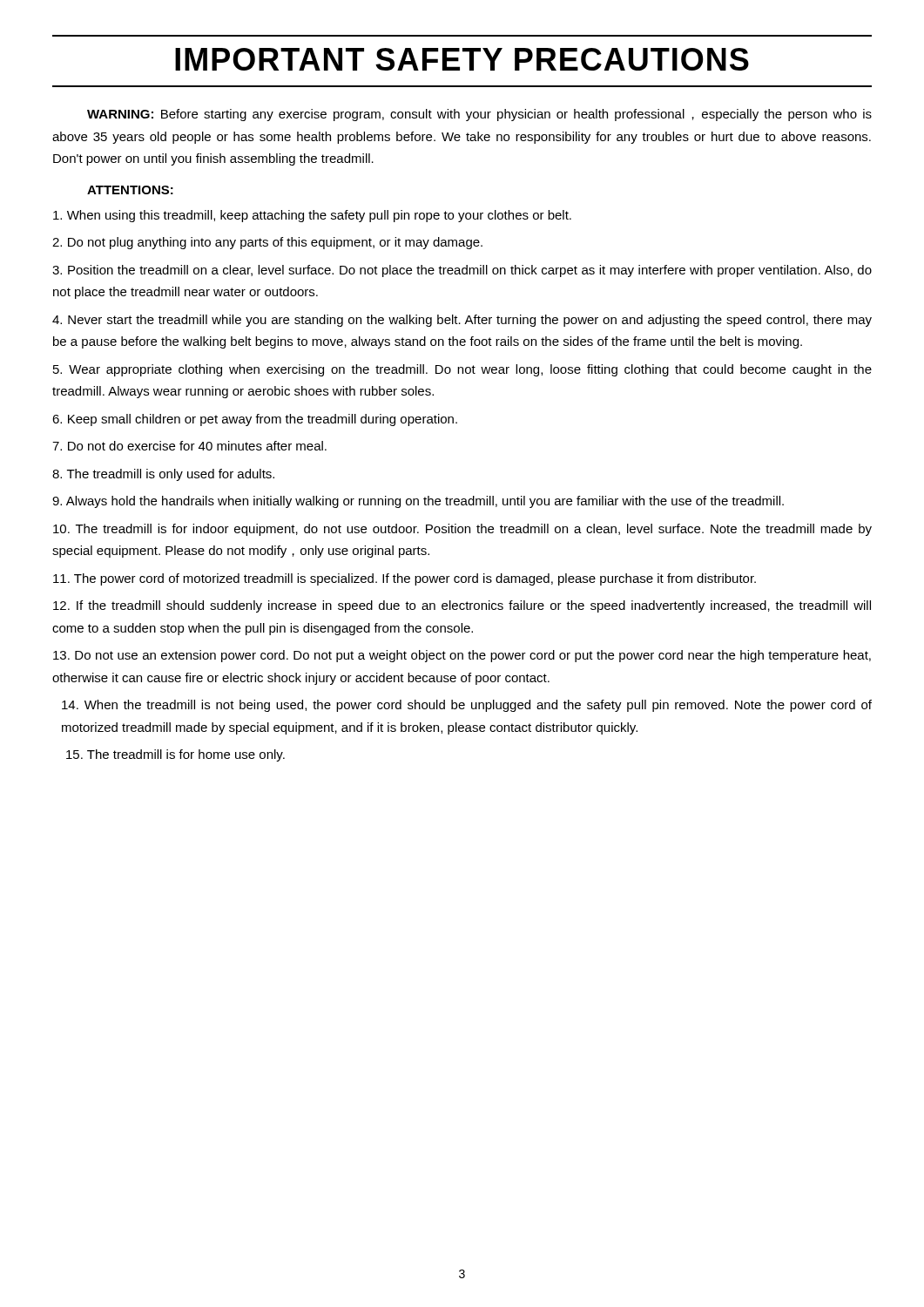Select the text starting "11. The power cord"
The height and width of the screenshot is (1307, 924).
[x=405, y=578]
